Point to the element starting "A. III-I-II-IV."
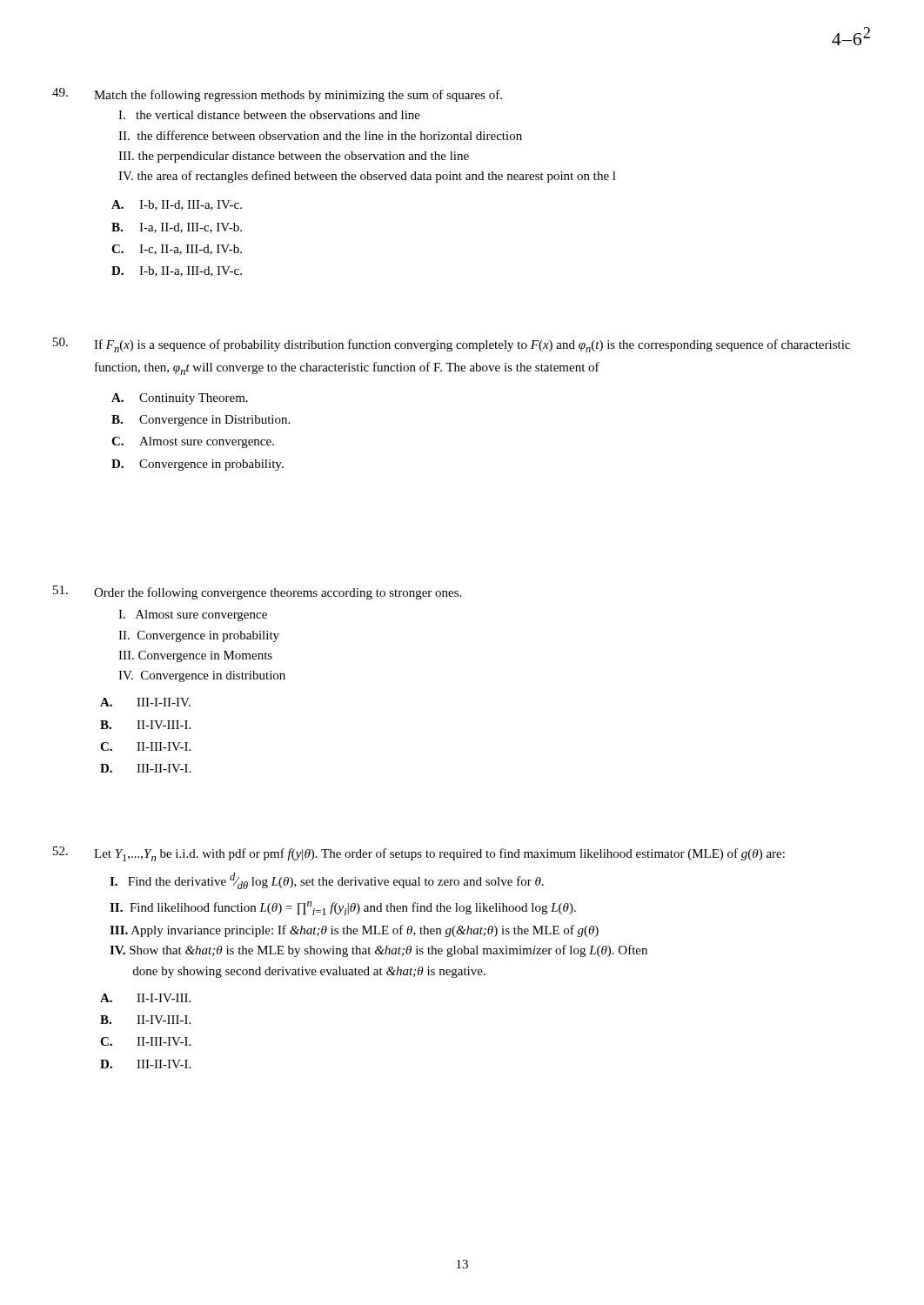 [146, 703]
